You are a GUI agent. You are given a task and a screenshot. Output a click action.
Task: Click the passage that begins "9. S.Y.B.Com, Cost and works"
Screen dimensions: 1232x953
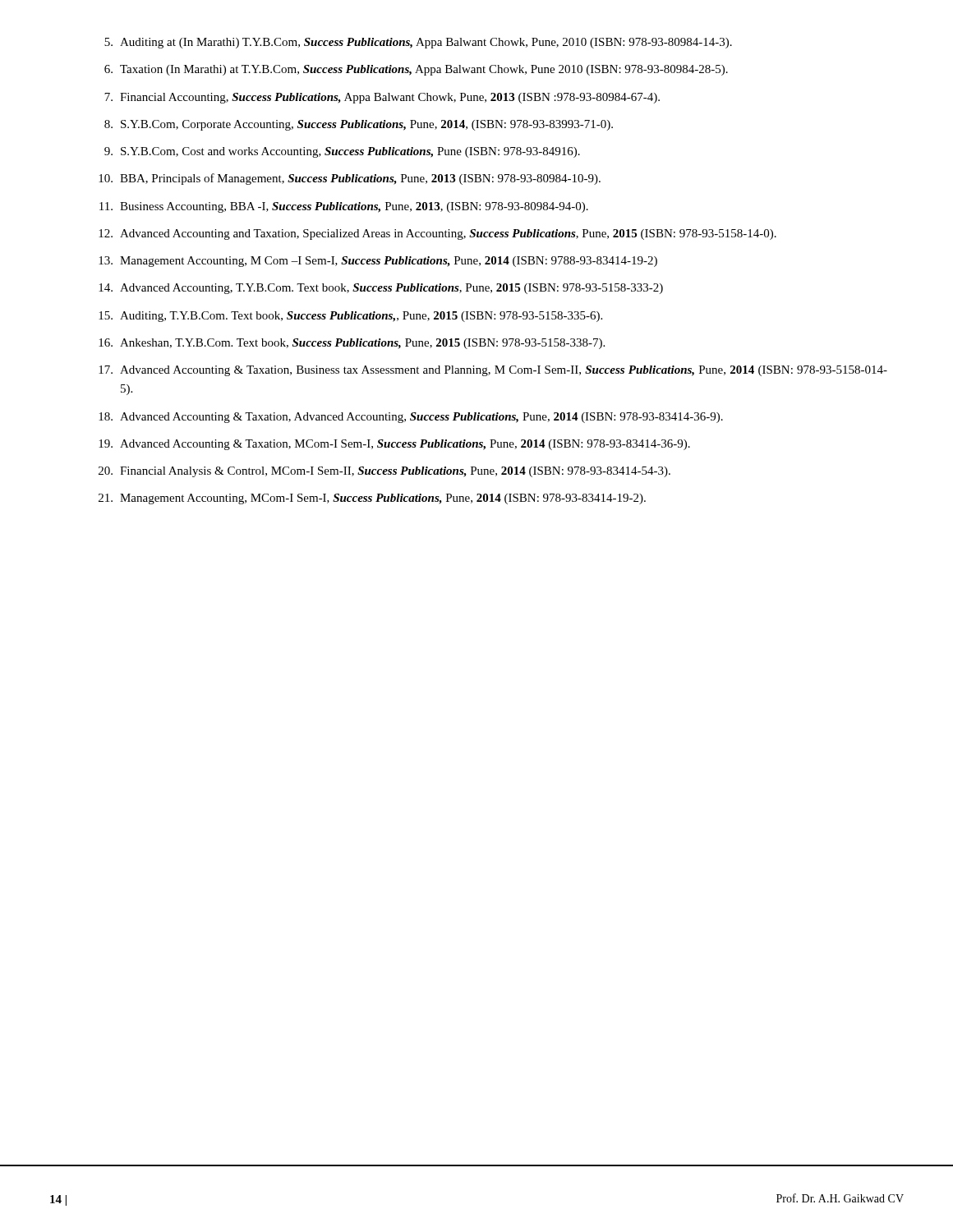coord(485,152)
